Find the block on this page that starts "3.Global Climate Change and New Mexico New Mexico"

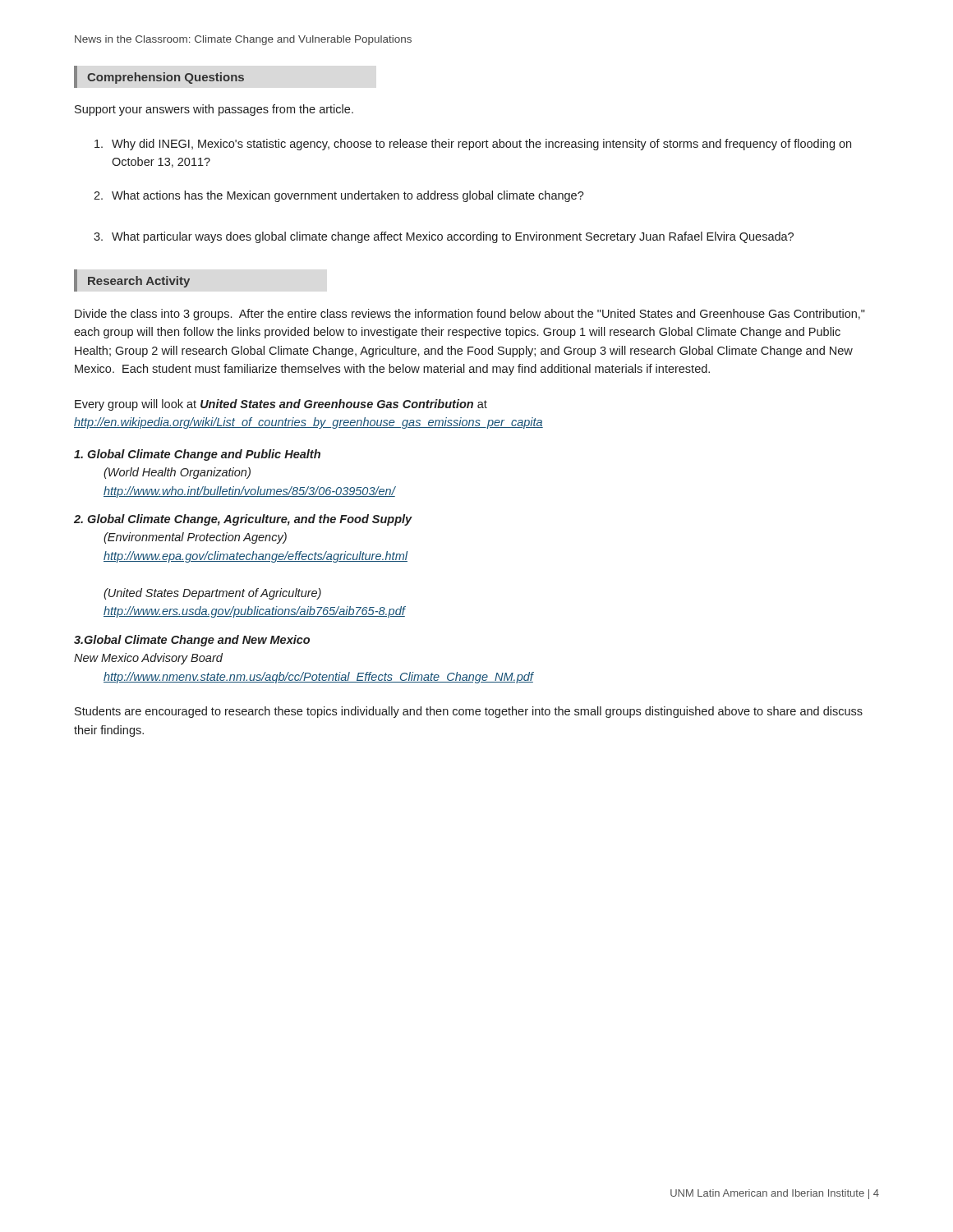click(303, 660)
